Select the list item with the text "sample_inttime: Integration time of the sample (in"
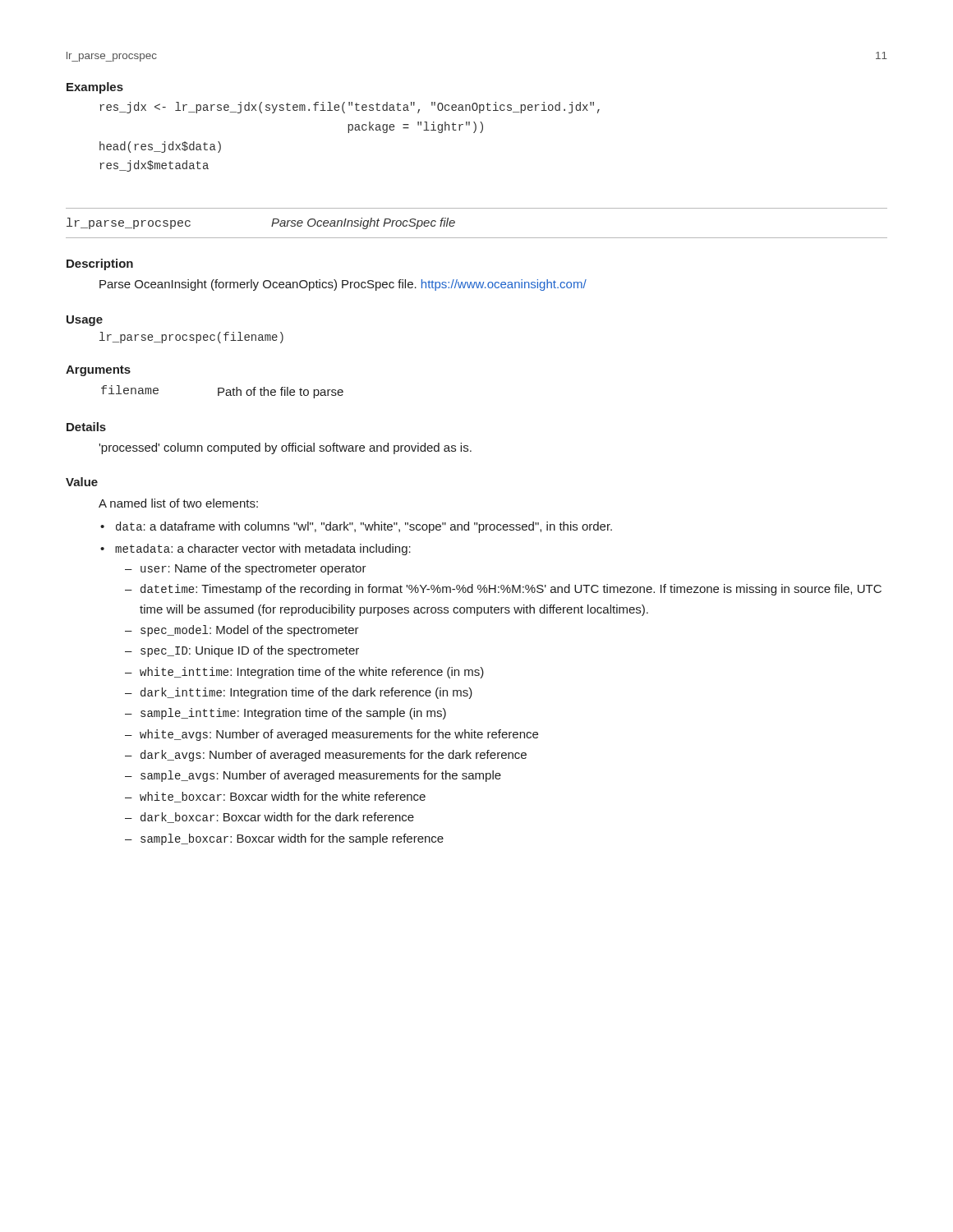The image size is (953, 1232). [293, 713]
